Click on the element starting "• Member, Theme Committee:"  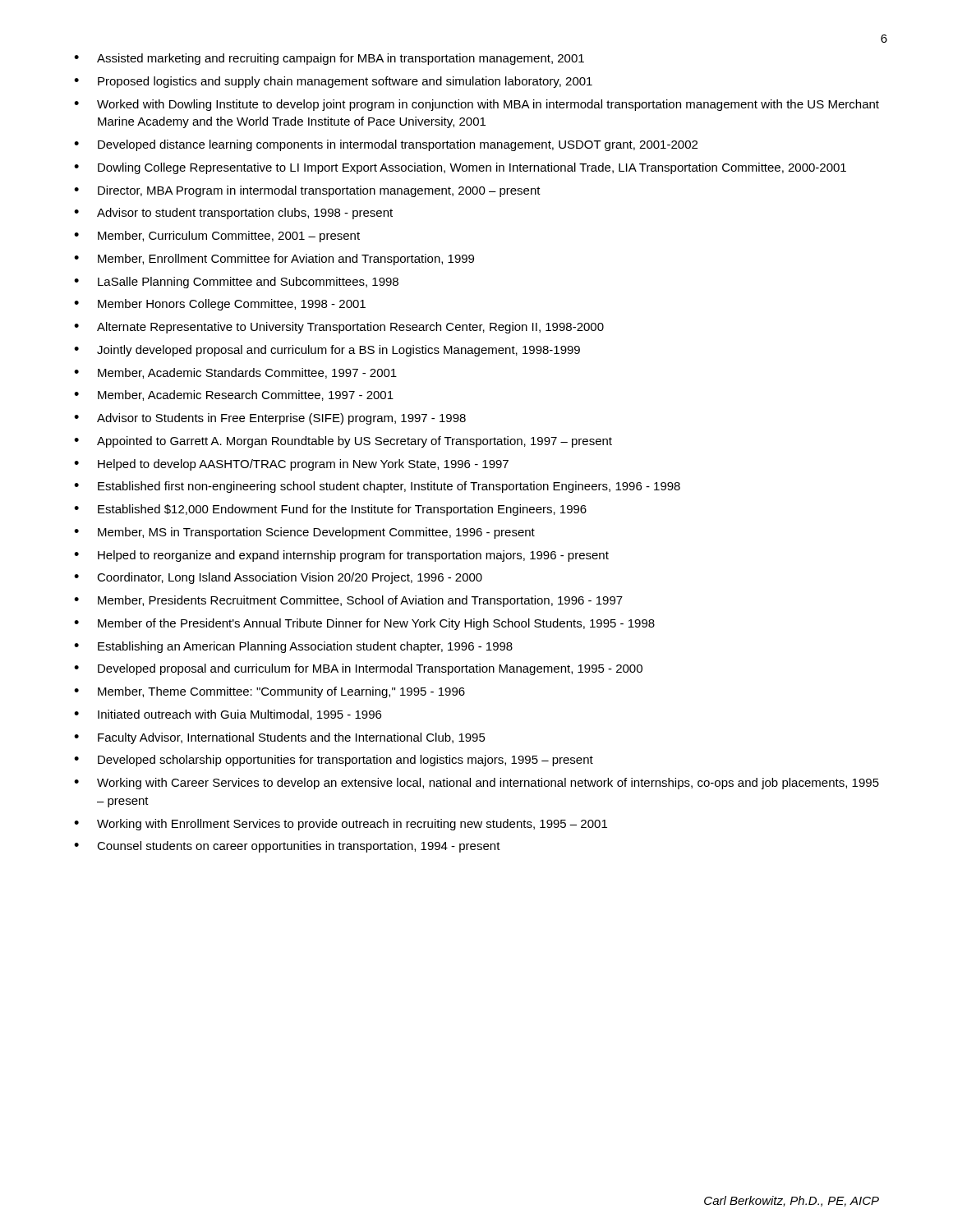[x=476, y=691]
